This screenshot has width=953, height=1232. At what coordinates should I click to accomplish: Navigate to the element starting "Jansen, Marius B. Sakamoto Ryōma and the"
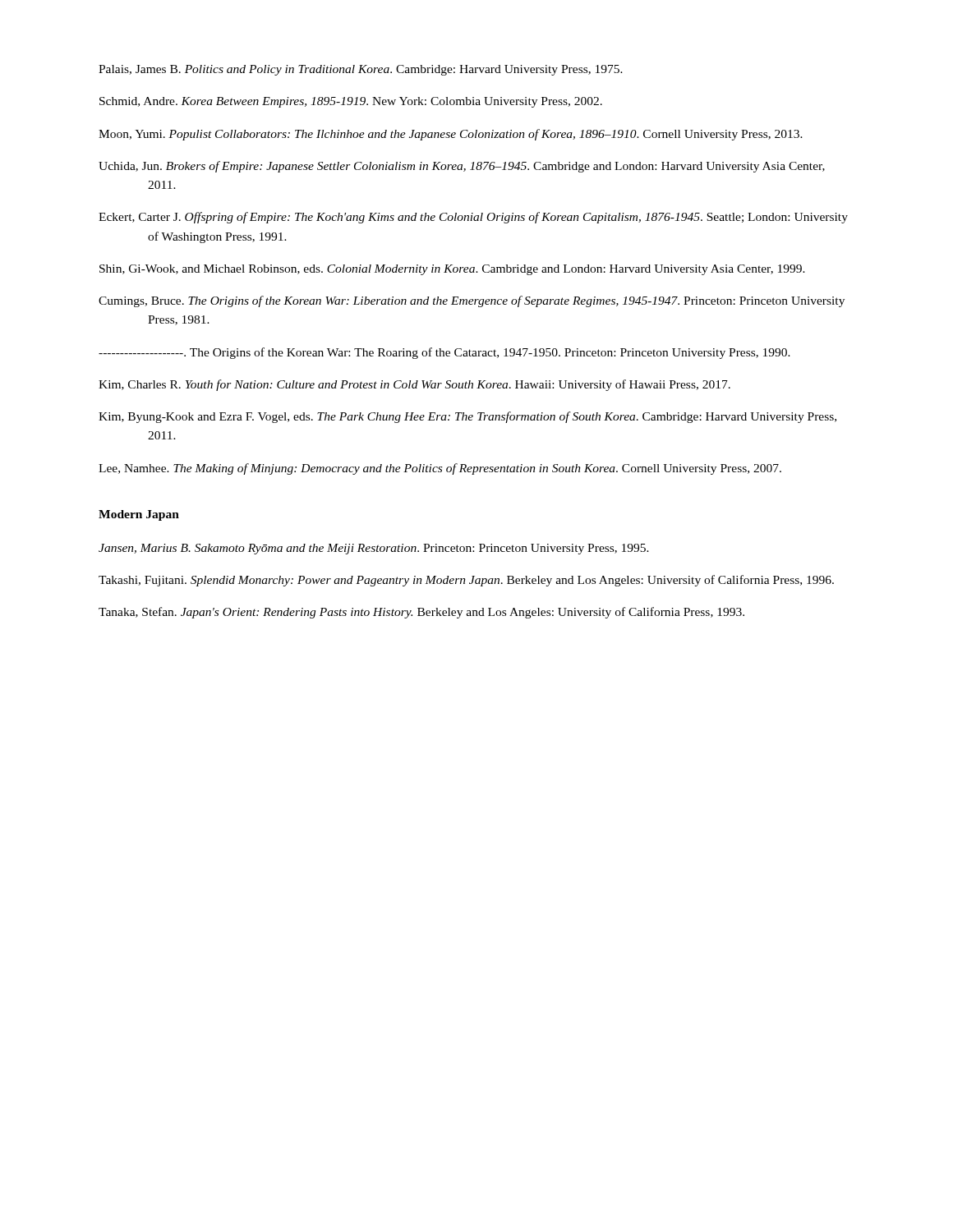click(374, 547)
